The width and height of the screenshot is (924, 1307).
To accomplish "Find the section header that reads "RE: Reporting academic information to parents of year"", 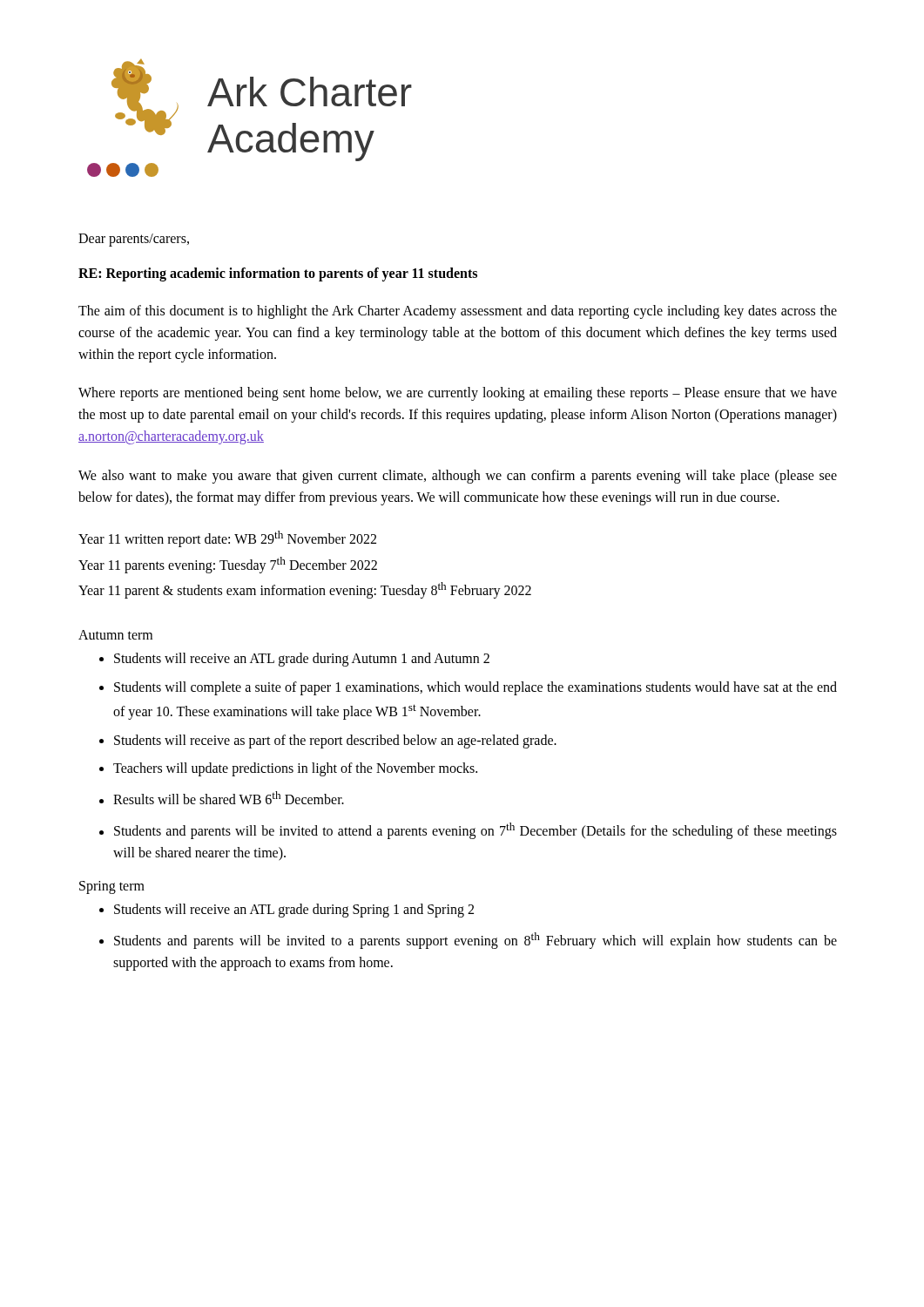I will click(278, 273).
